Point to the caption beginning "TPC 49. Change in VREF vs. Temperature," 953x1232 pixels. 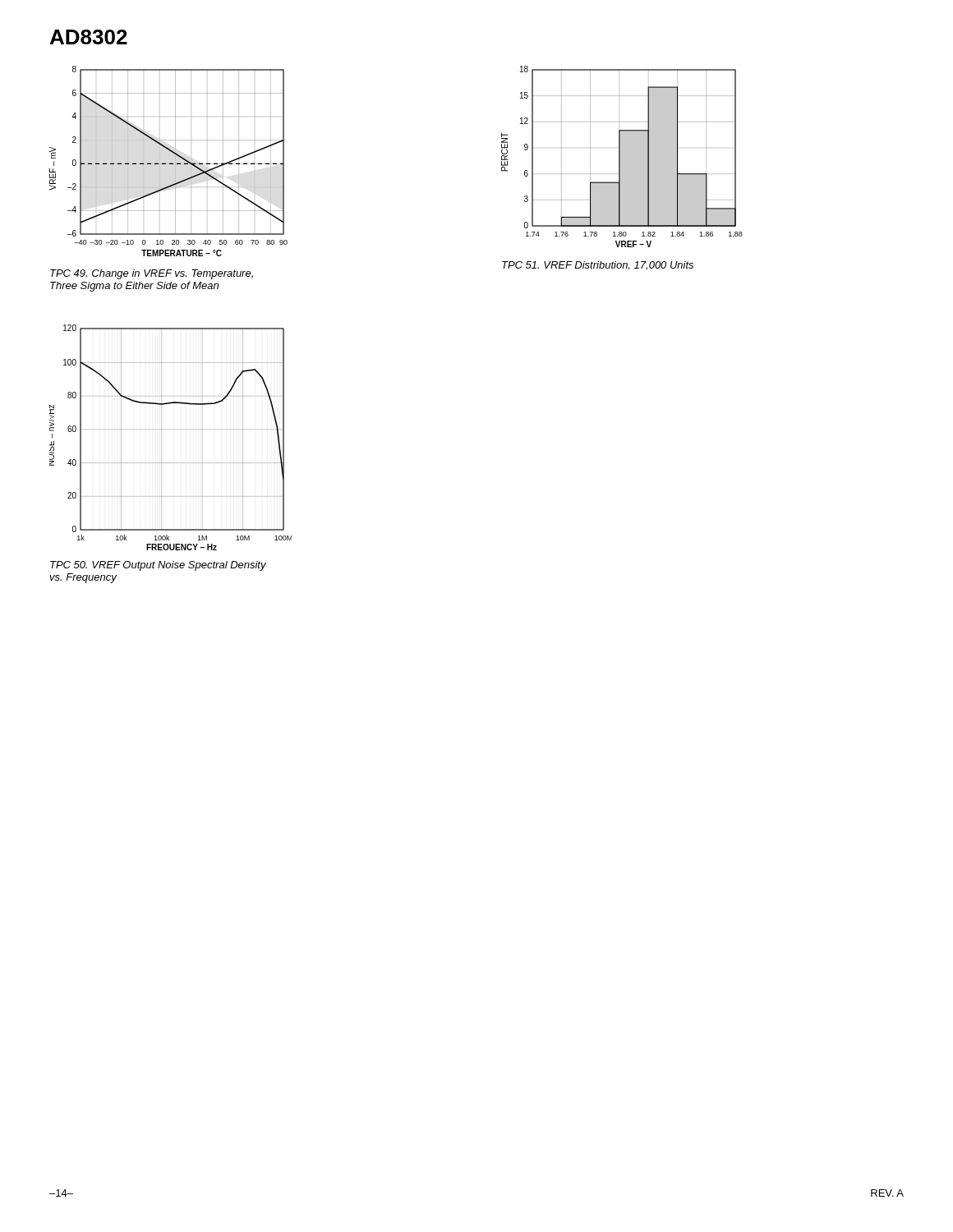pyautogui.click(x=152, y=279)
